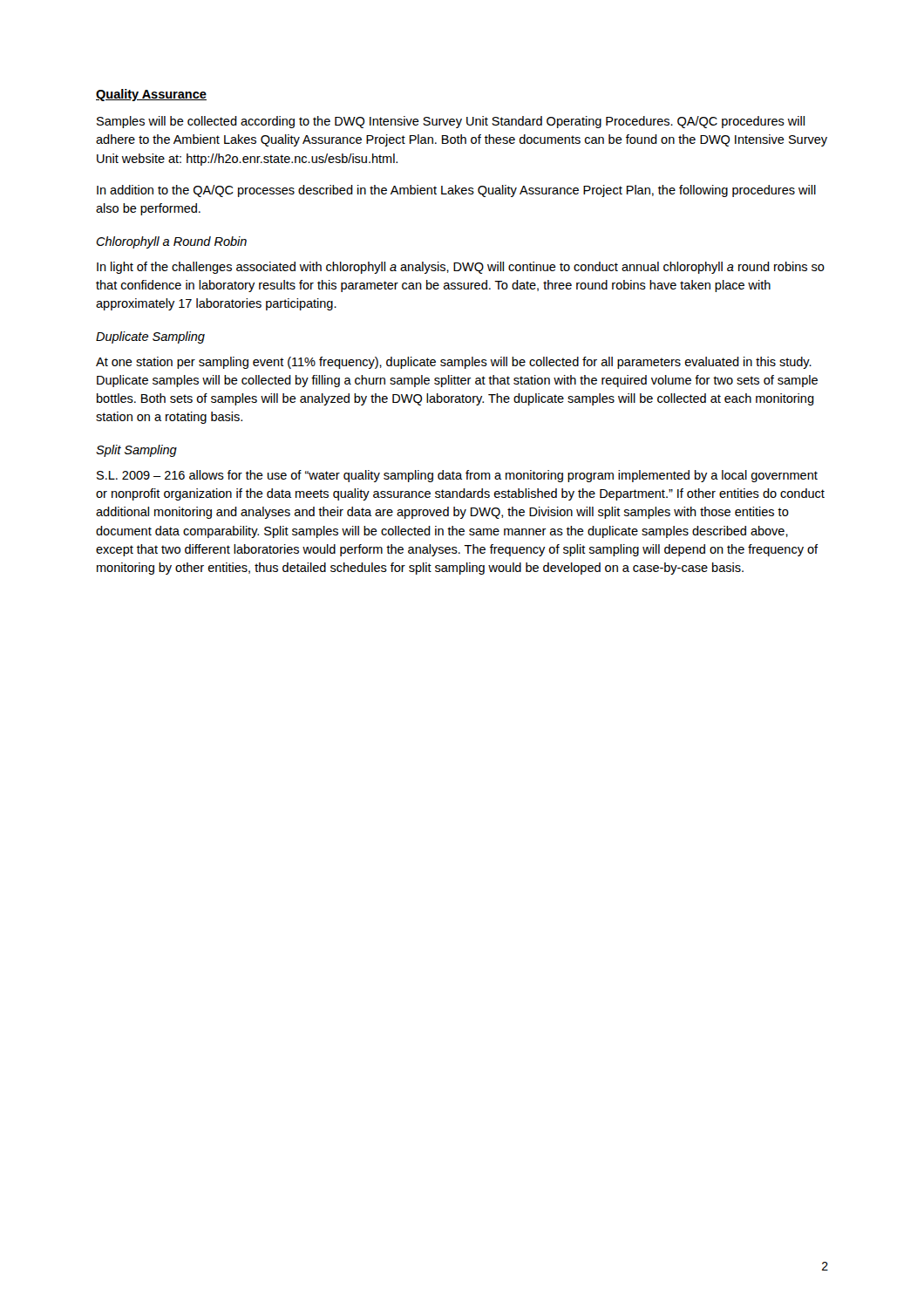This screenshot has width=924, height=1308.
Task: Find the block starting "Chlorophyll a Round"
Action: pos(171,241)
